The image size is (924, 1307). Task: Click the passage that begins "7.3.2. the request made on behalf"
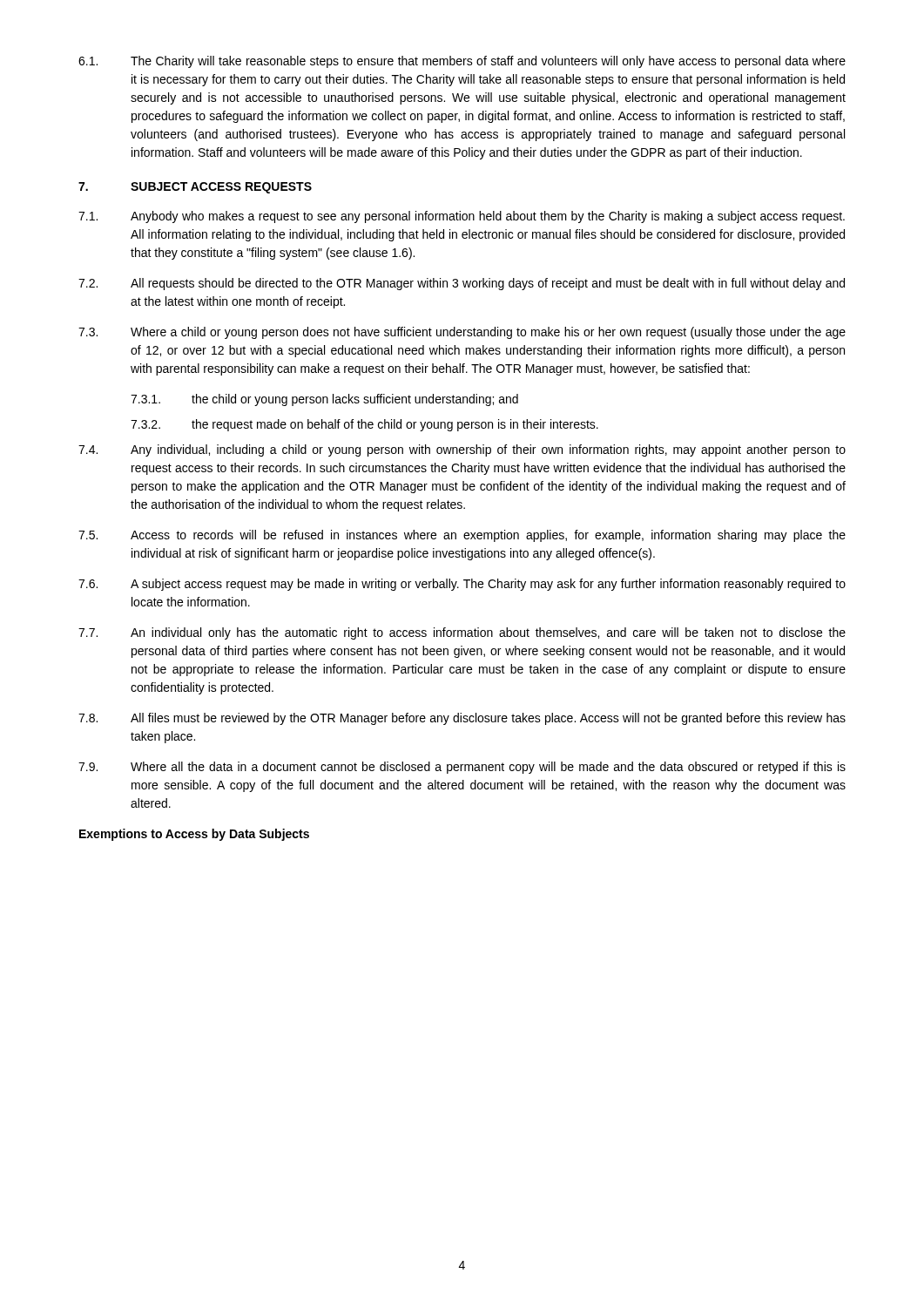pyautogui.click(x=488, y=425)
